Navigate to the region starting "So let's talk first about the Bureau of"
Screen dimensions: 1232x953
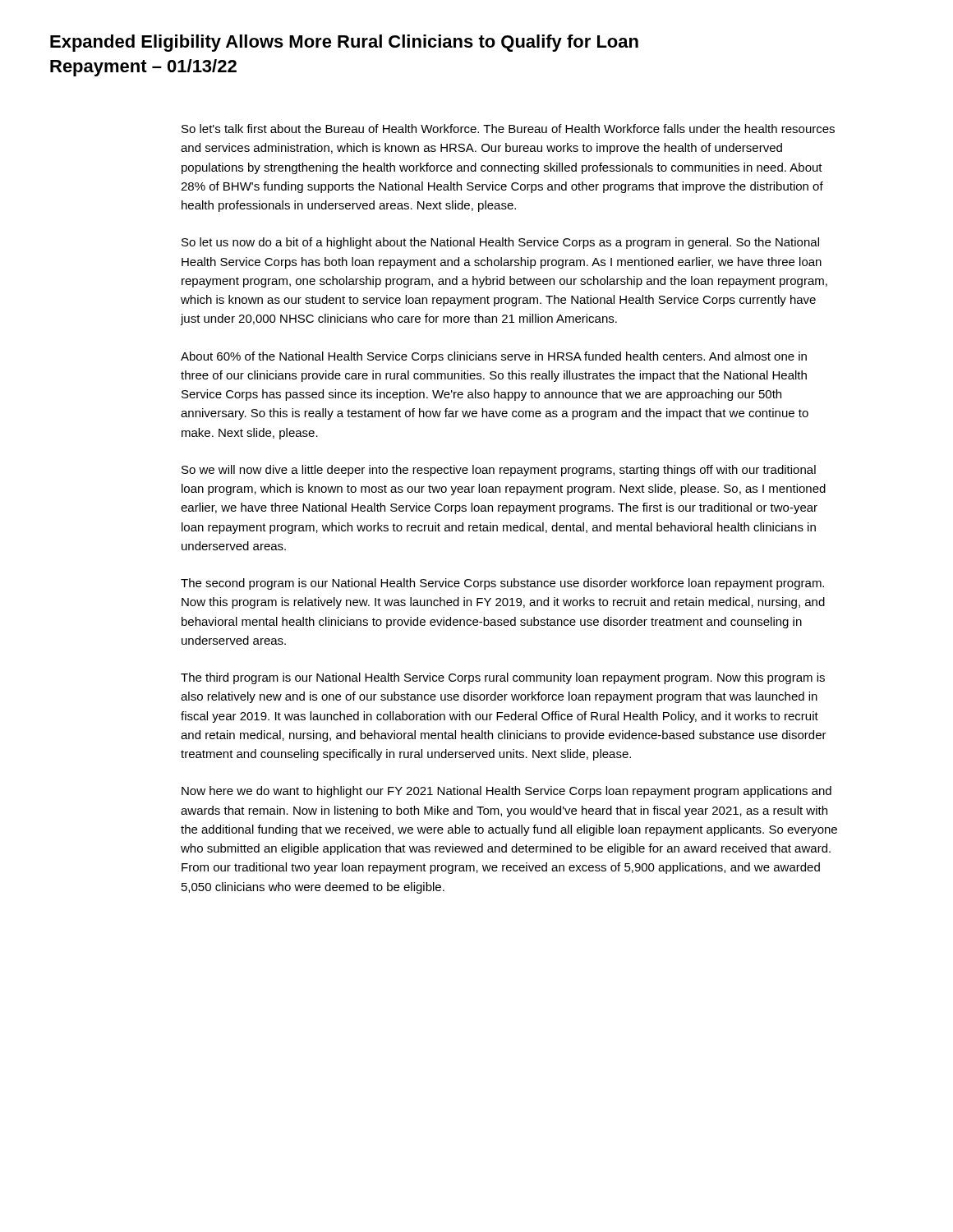(508, 167)
